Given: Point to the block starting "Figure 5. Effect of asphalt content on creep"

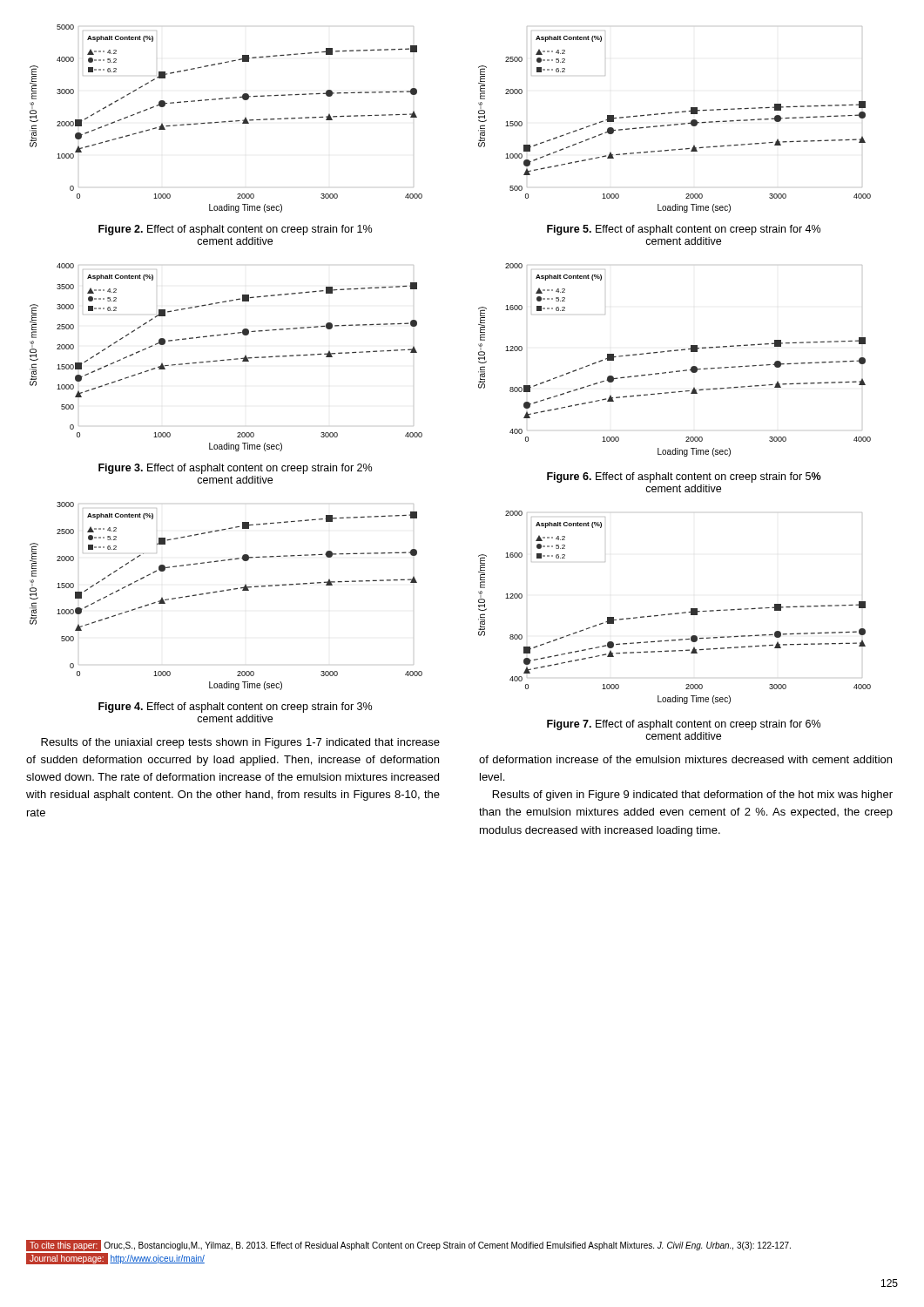Looking at the screenshot, I should [x=684, y=235].
